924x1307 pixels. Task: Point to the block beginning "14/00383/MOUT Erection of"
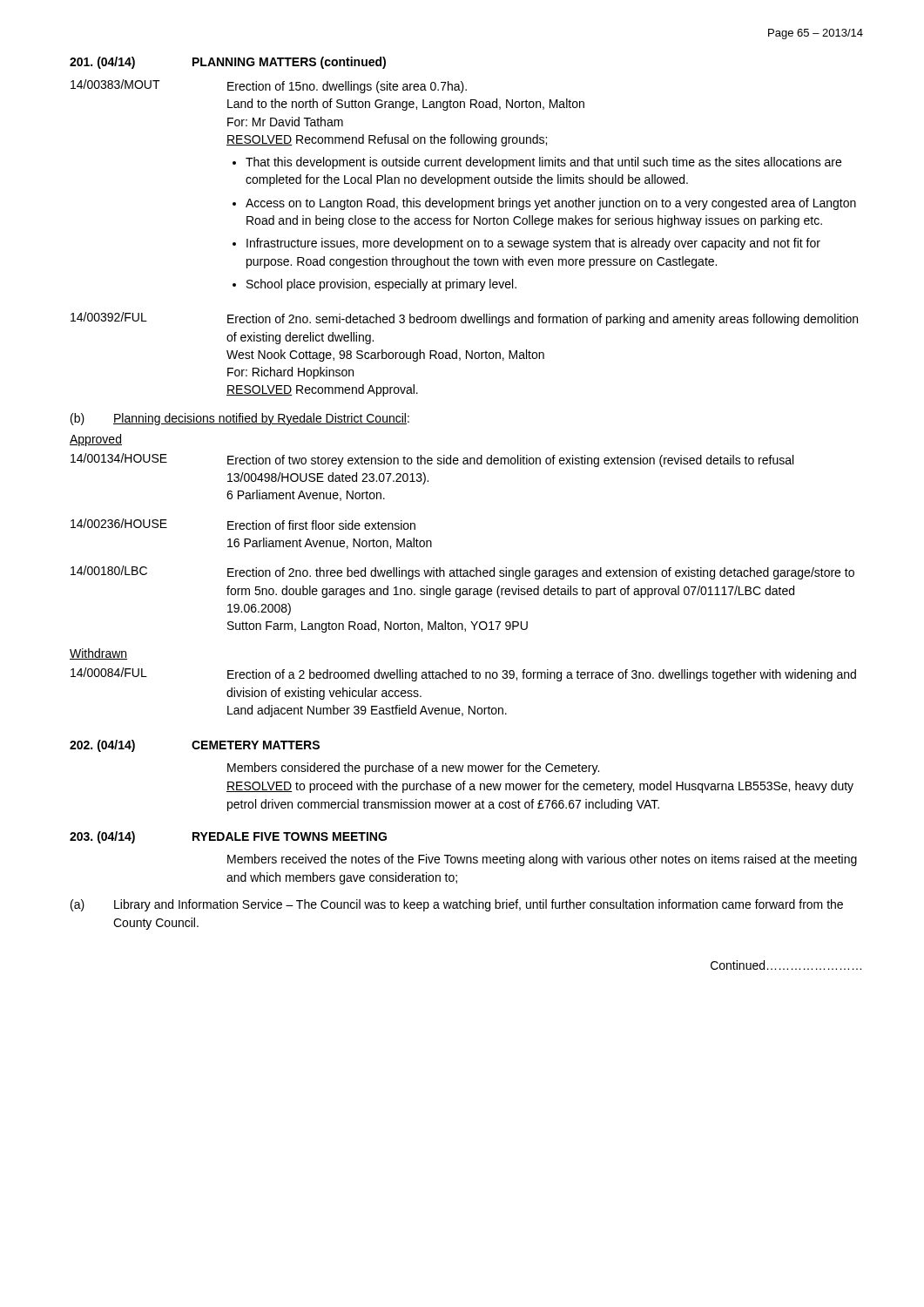466,188
